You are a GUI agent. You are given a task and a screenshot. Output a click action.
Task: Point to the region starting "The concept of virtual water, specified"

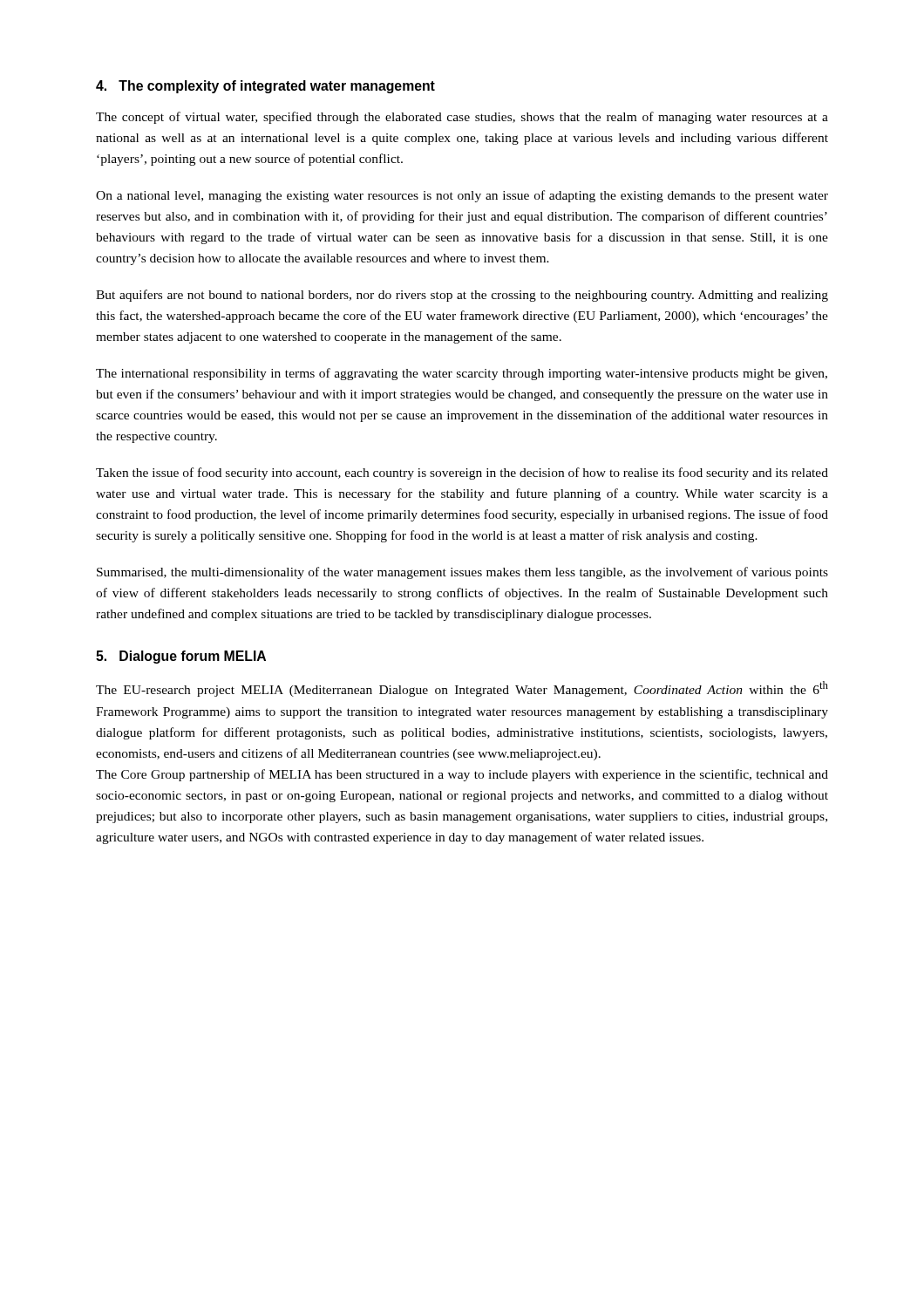point(462,137)
